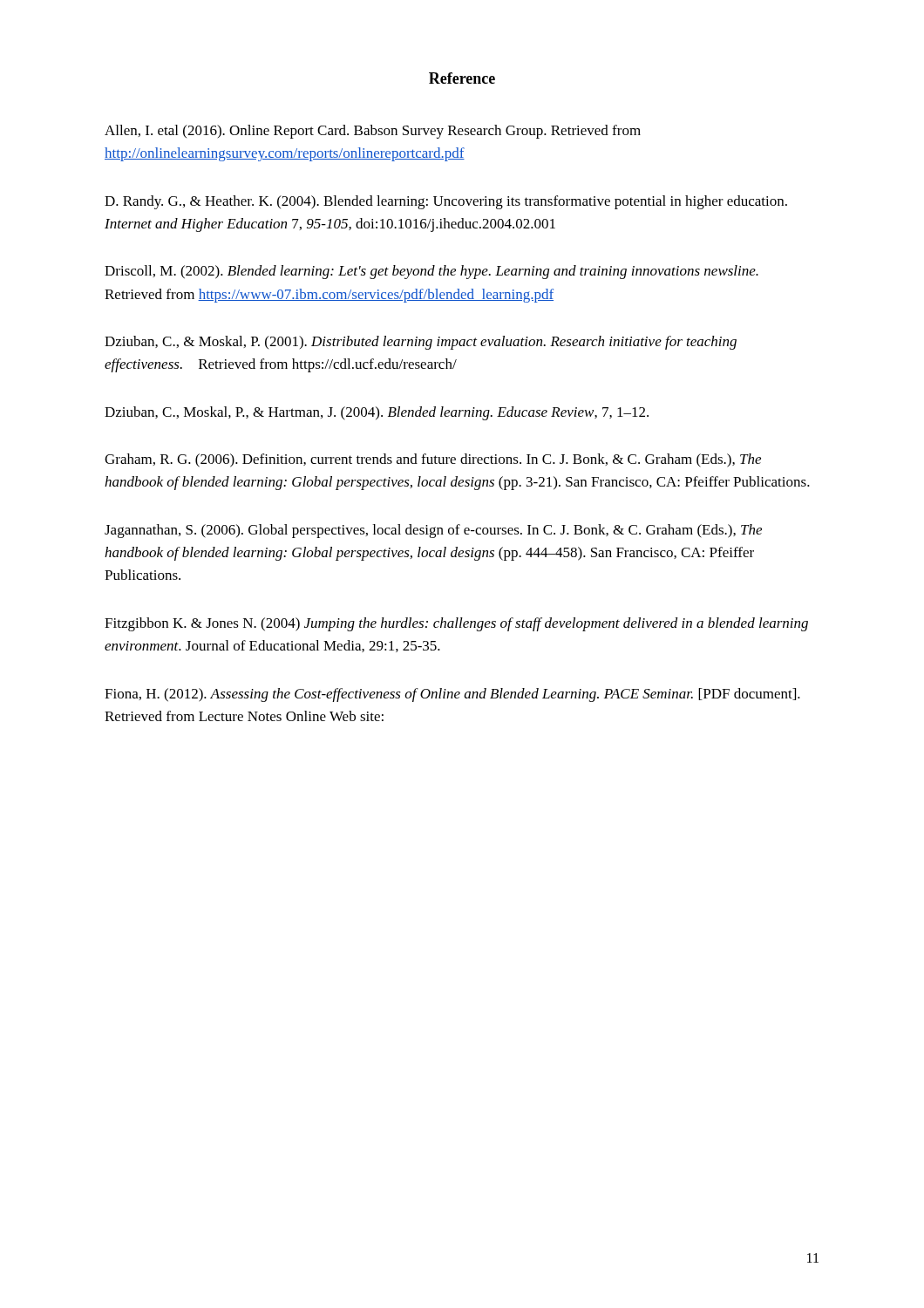Click on the text block with the text "Jagannathan, S. (2006). Global perspectives, local"

pyautogui.click(x=433, y=552)
